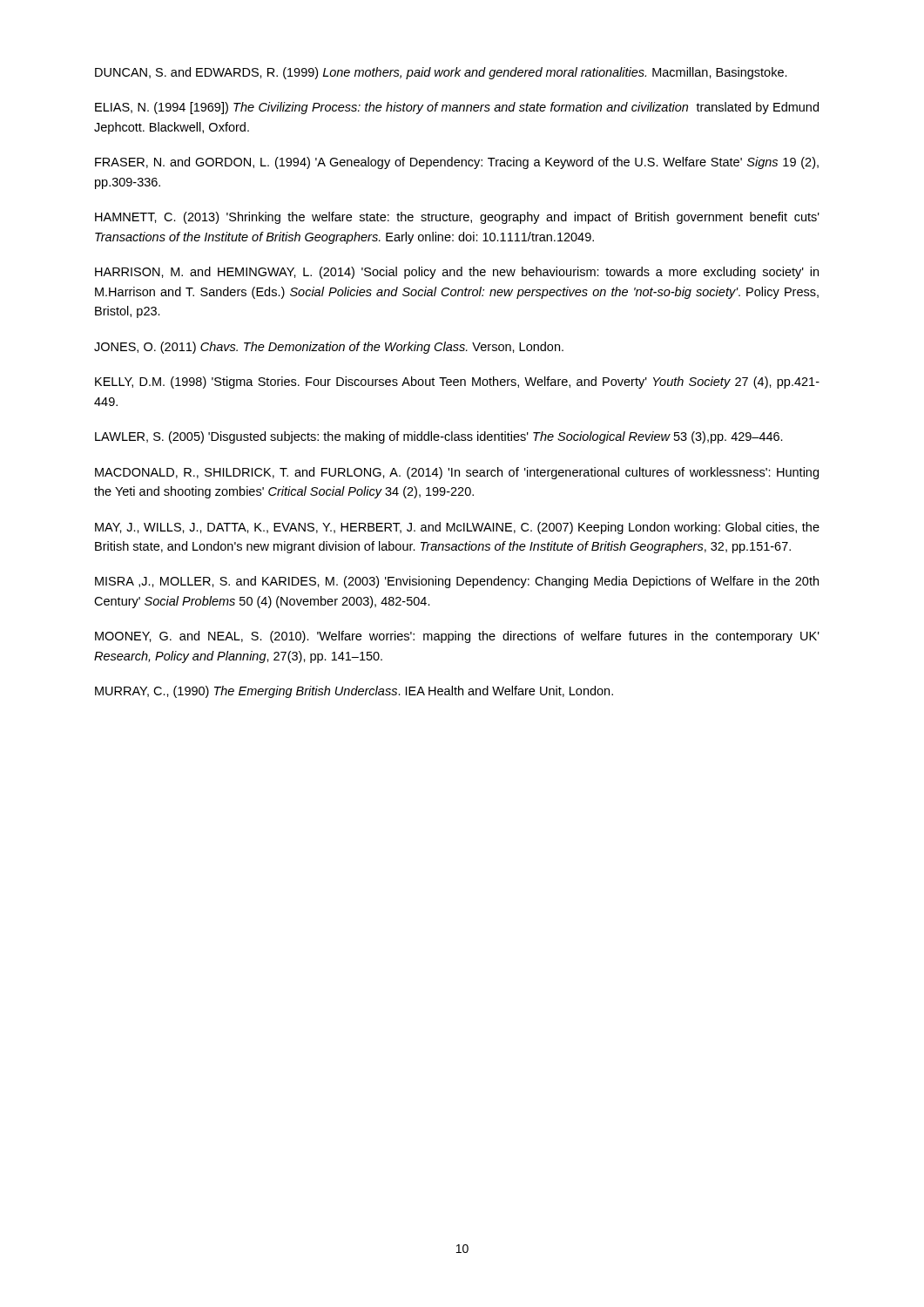Find the block starting "KELLY, D.M. (1998) 'Stigma Stories."
Image resolution: width=924 pixels, height=1307 pixels.
point(457,392)
